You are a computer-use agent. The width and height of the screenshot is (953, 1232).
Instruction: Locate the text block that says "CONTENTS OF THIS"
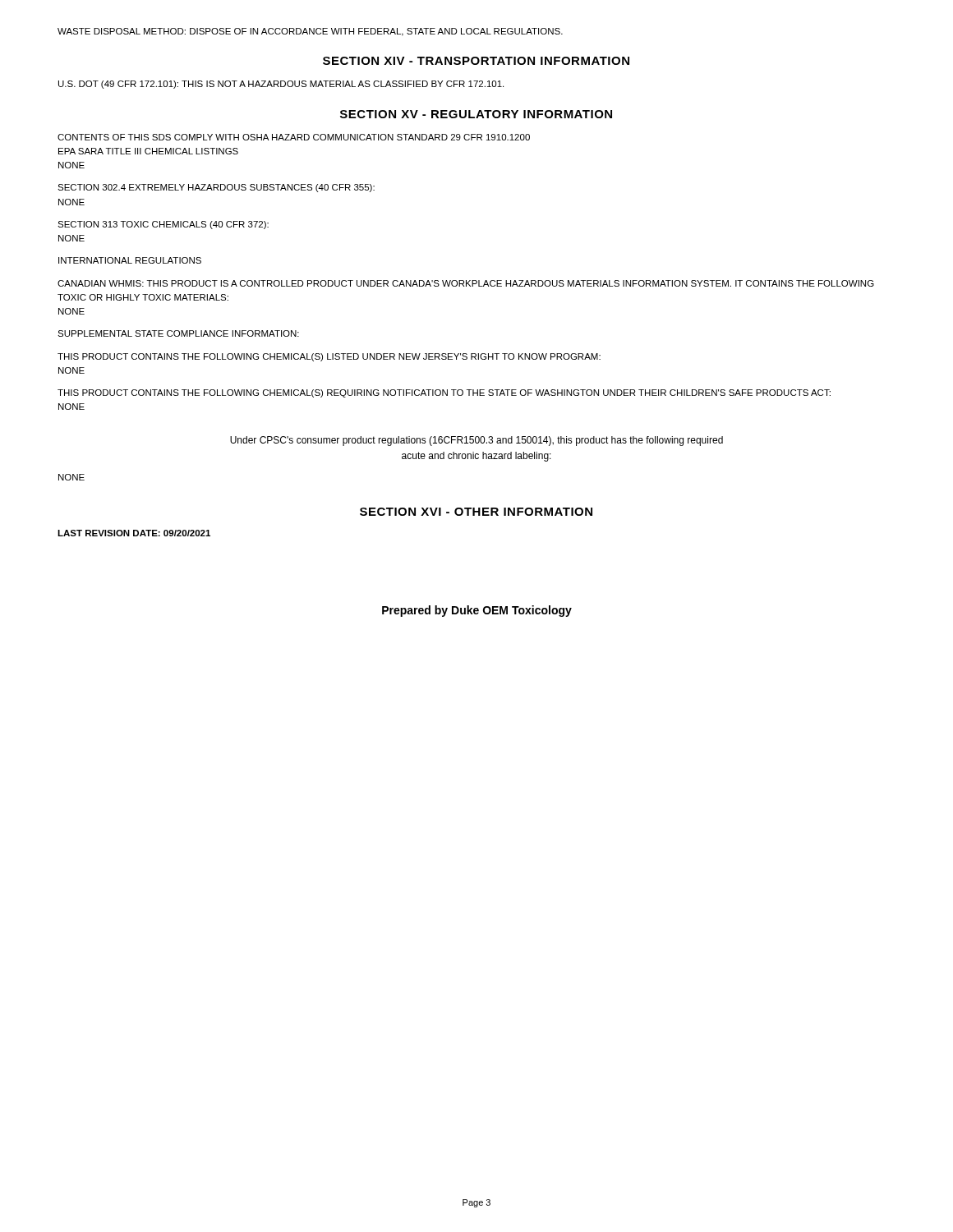[294, 151]
